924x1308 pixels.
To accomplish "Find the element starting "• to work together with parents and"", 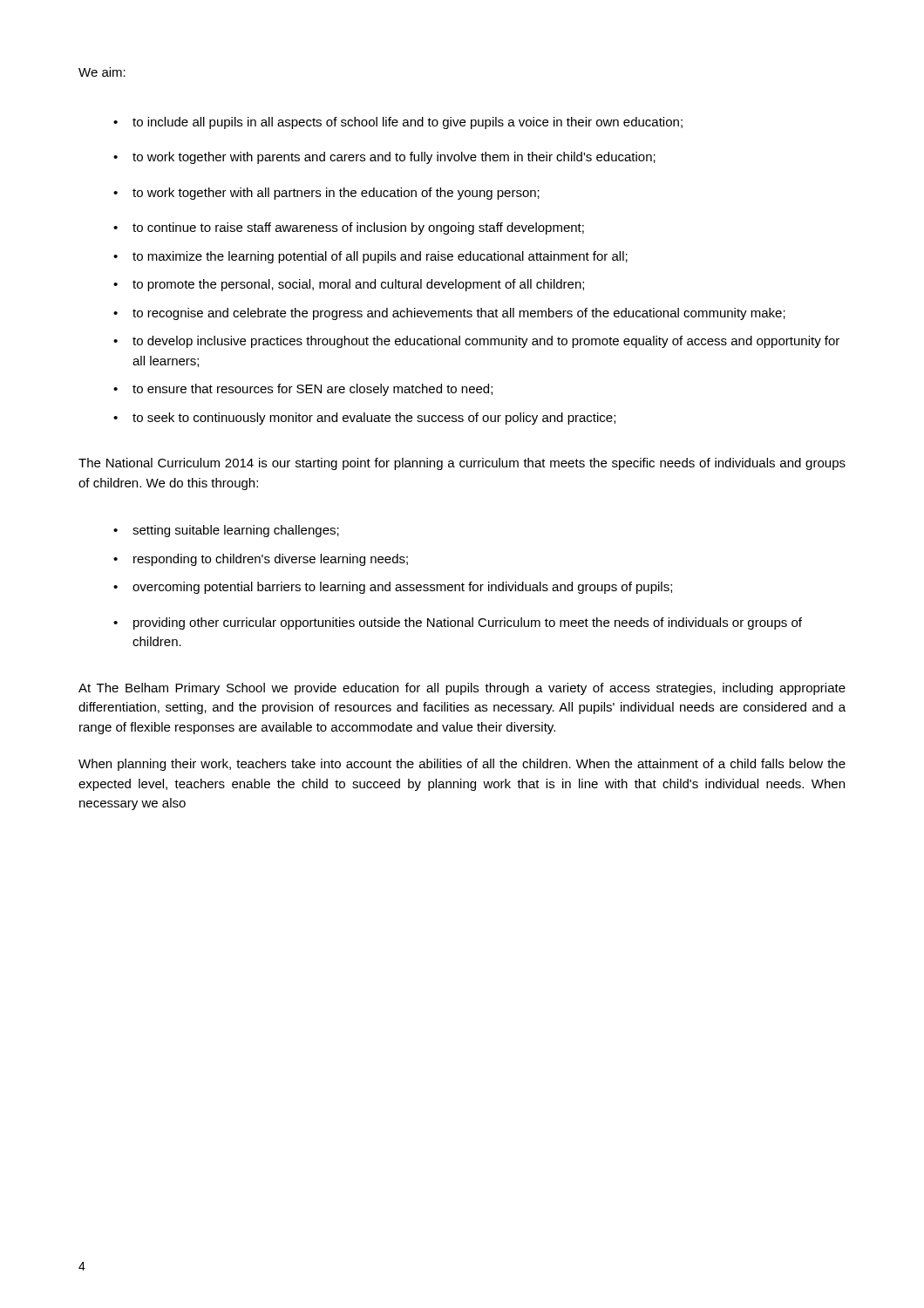I will 479,157.
